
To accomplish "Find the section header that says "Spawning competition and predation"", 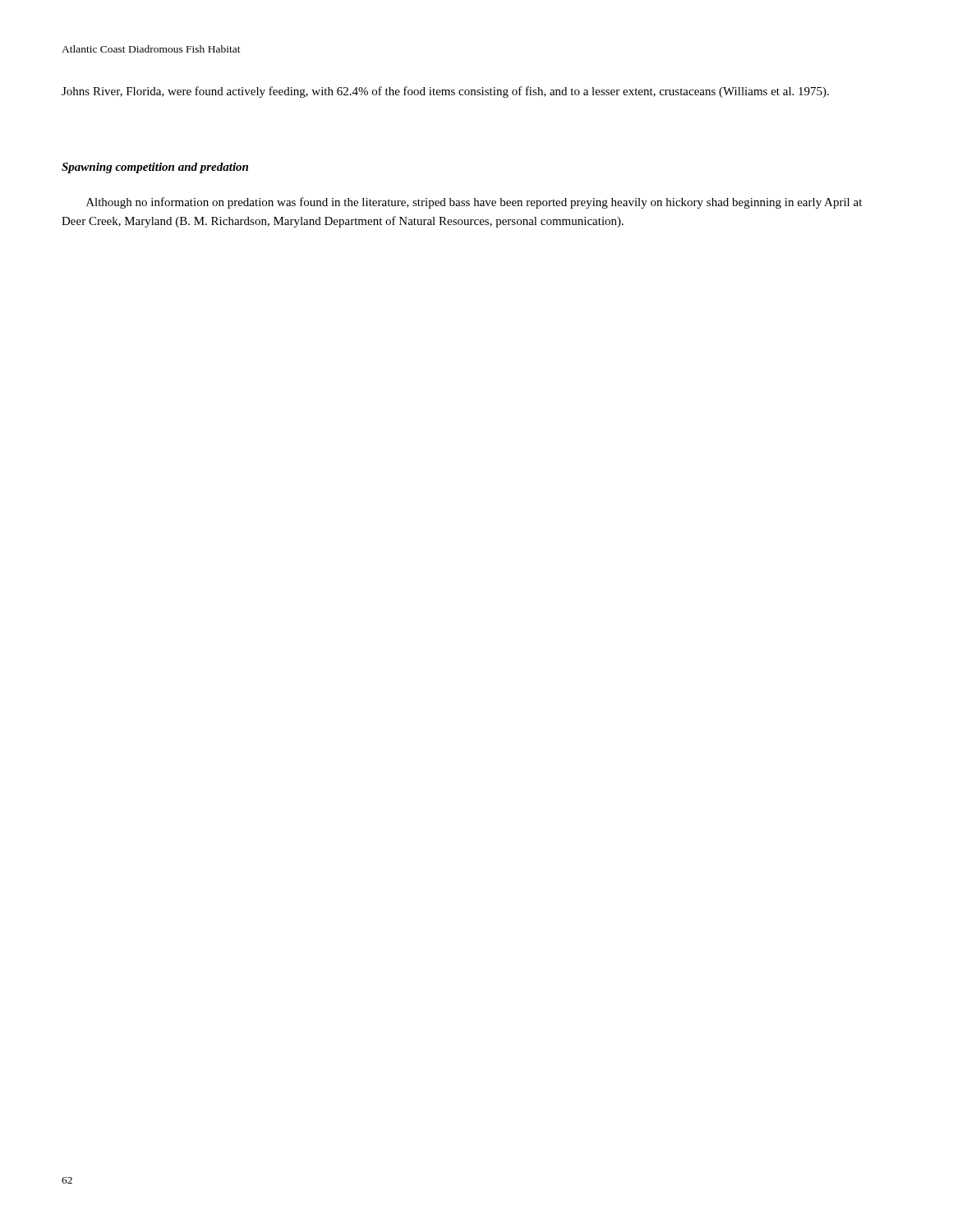I will (x=155, y=167).
